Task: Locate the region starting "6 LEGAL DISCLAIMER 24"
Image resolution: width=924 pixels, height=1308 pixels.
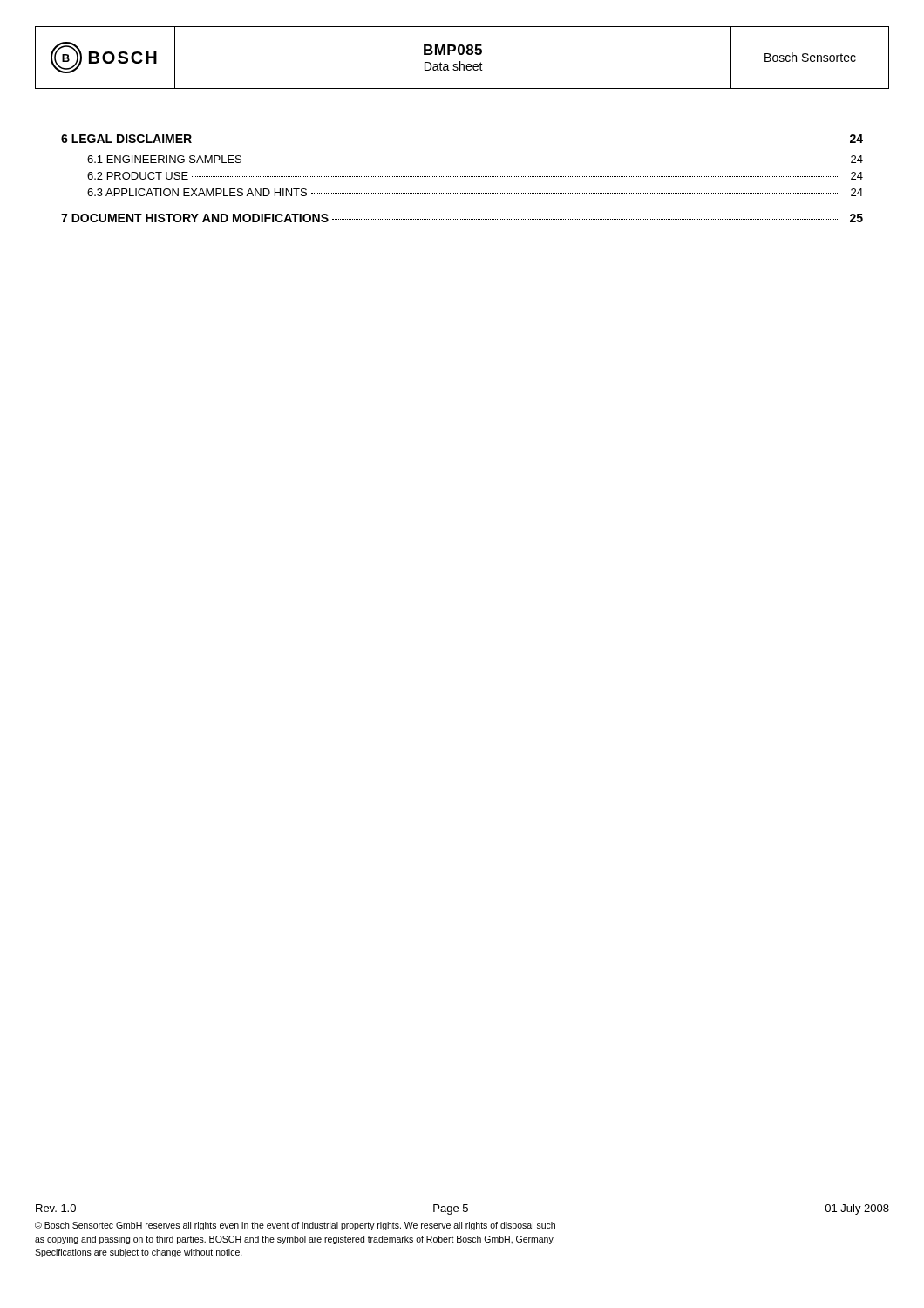Action: tap(462, 139)
